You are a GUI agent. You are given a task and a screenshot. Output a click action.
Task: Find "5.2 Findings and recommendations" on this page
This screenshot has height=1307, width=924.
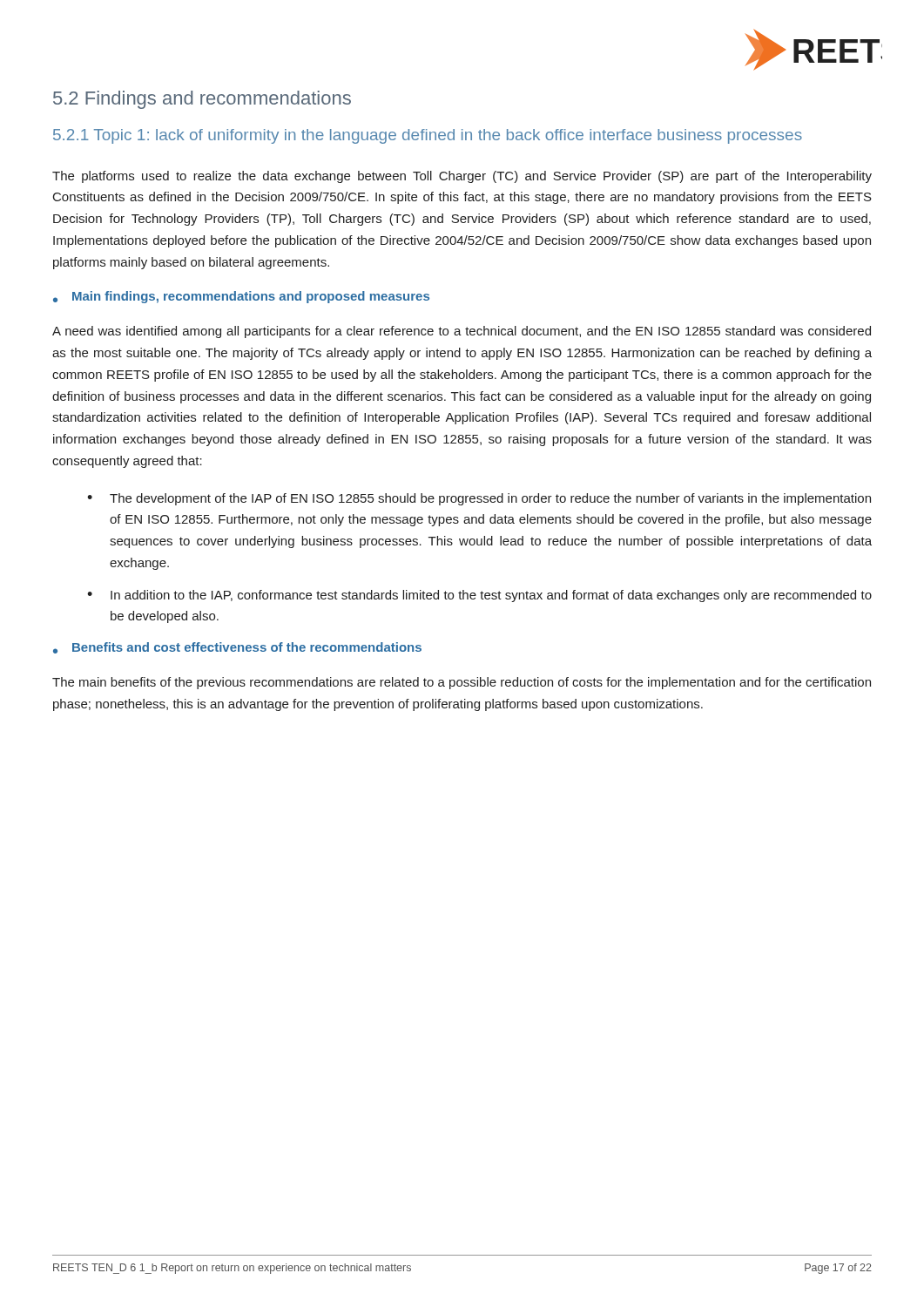pos(202,98)
